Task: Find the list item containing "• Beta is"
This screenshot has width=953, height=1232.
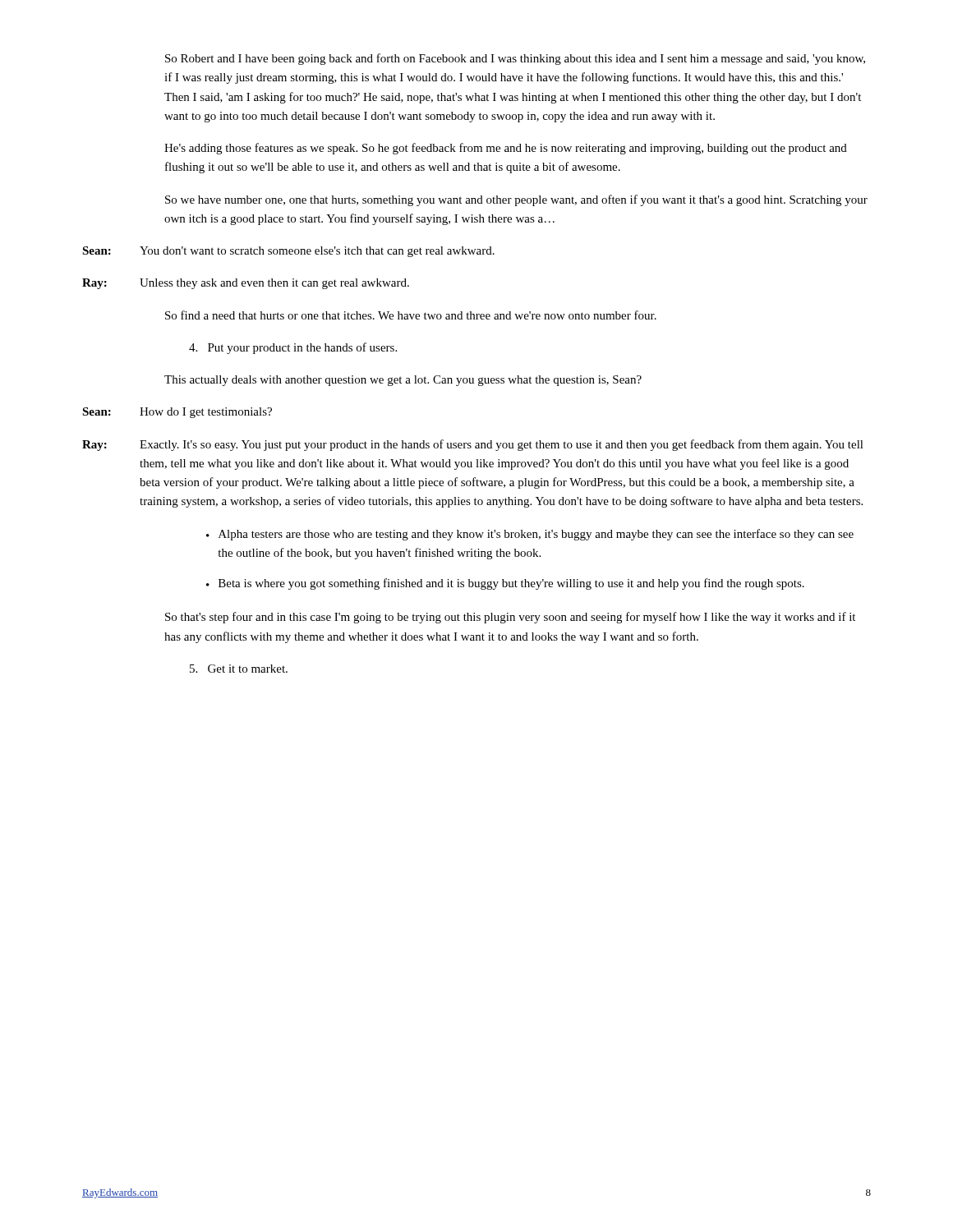Action: click(538, 584)
